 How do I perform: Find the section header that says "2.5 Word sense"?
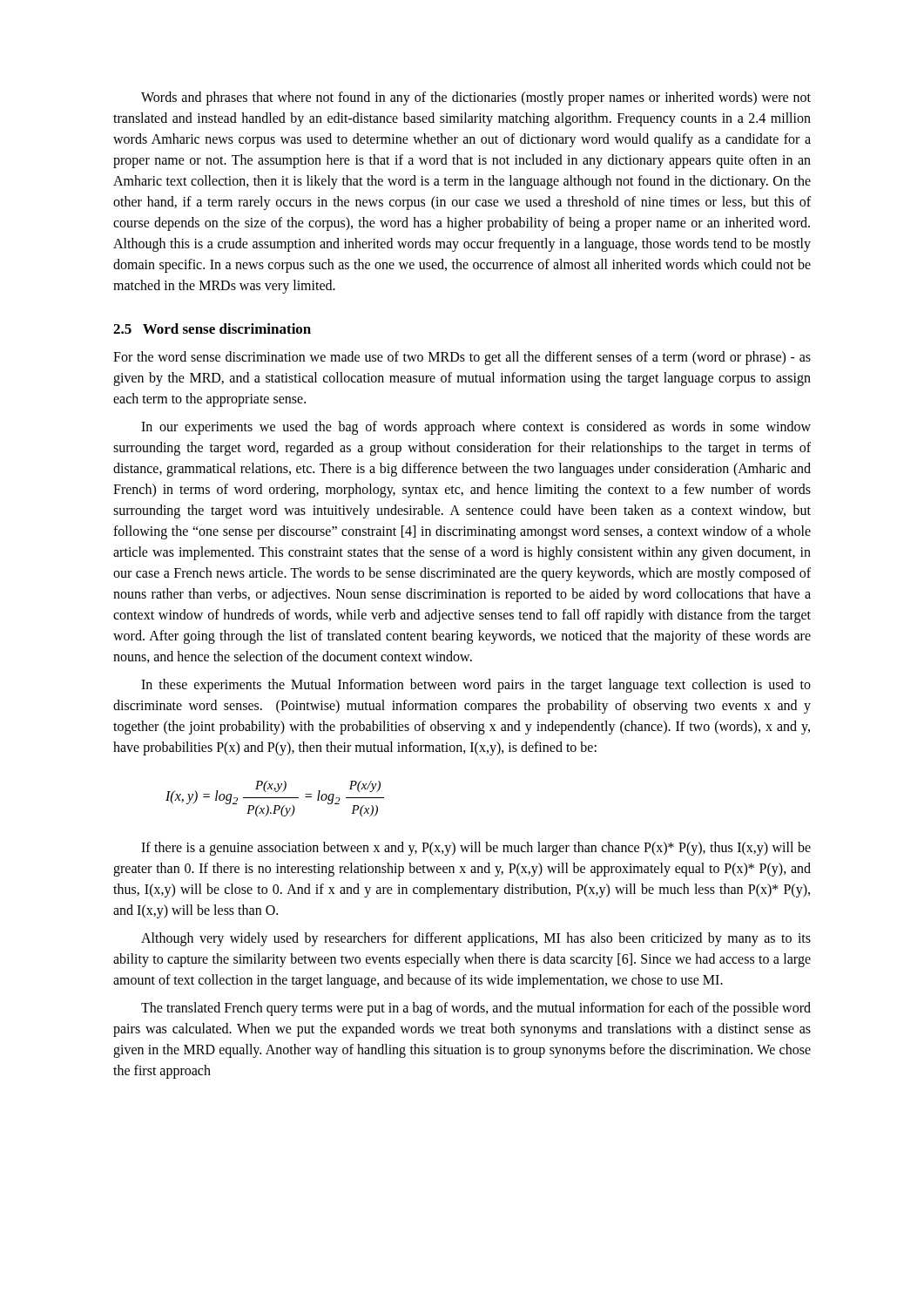point(212,329)
